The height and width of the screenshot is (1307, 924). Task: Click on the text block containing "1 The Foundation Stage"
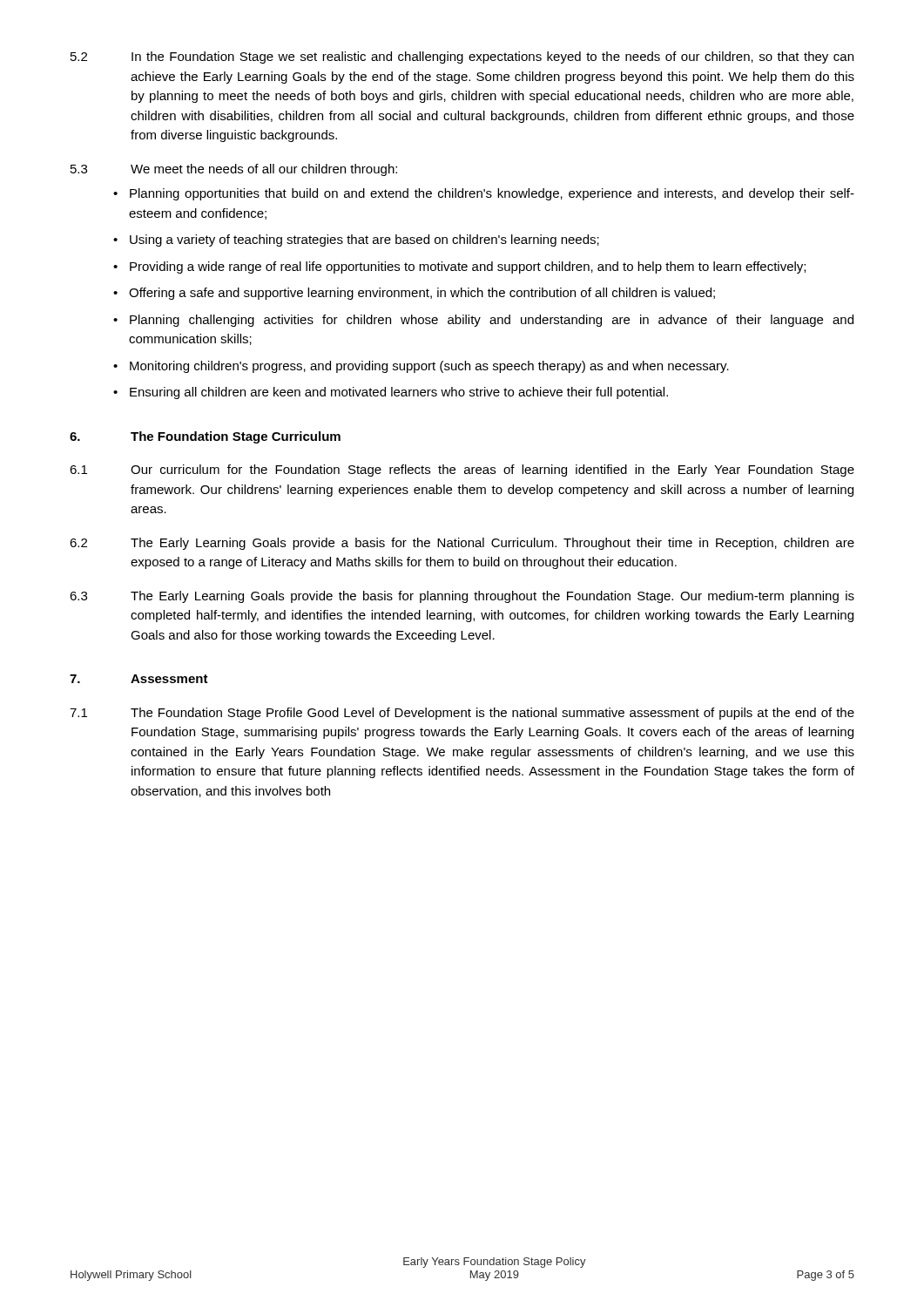point(462,752)
